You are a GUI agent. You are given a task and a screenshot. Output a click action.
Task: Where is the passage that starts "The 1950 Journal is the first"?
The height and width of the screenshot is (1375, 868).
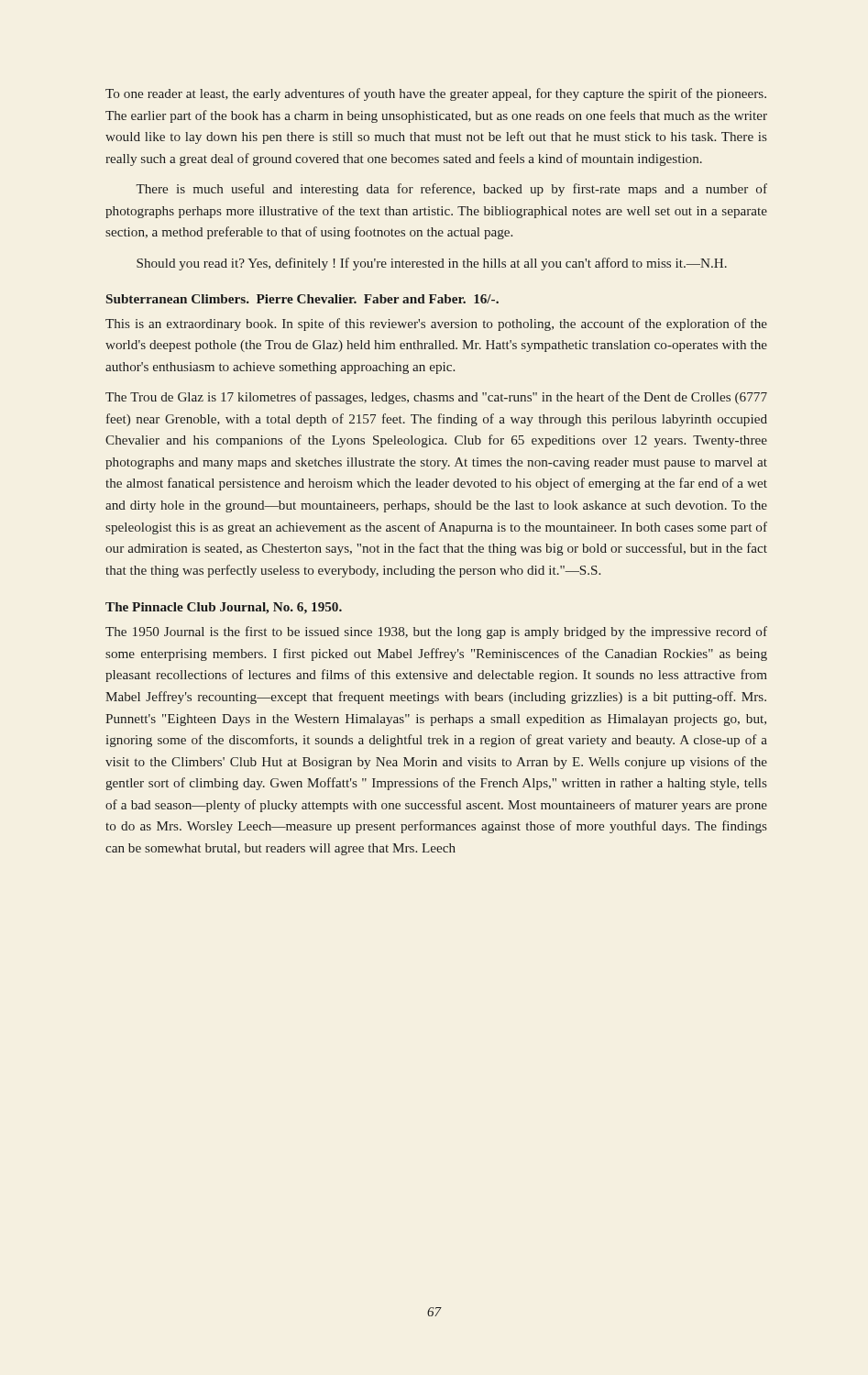(x=436, y=740)
